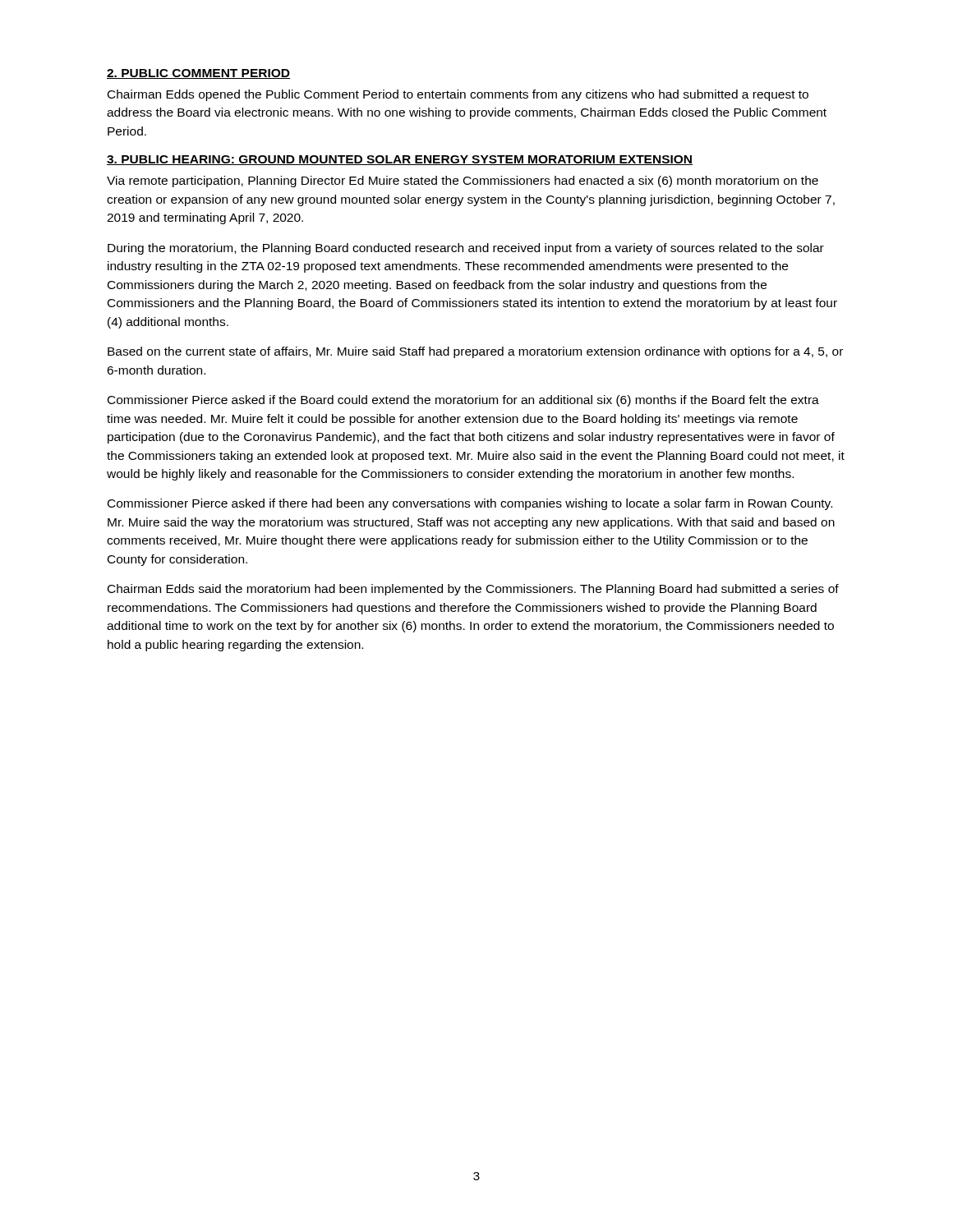Navigate to the element starting "Commissioner Pierce asked if the Board could"
953x1232 pixels.
point(476,437)
